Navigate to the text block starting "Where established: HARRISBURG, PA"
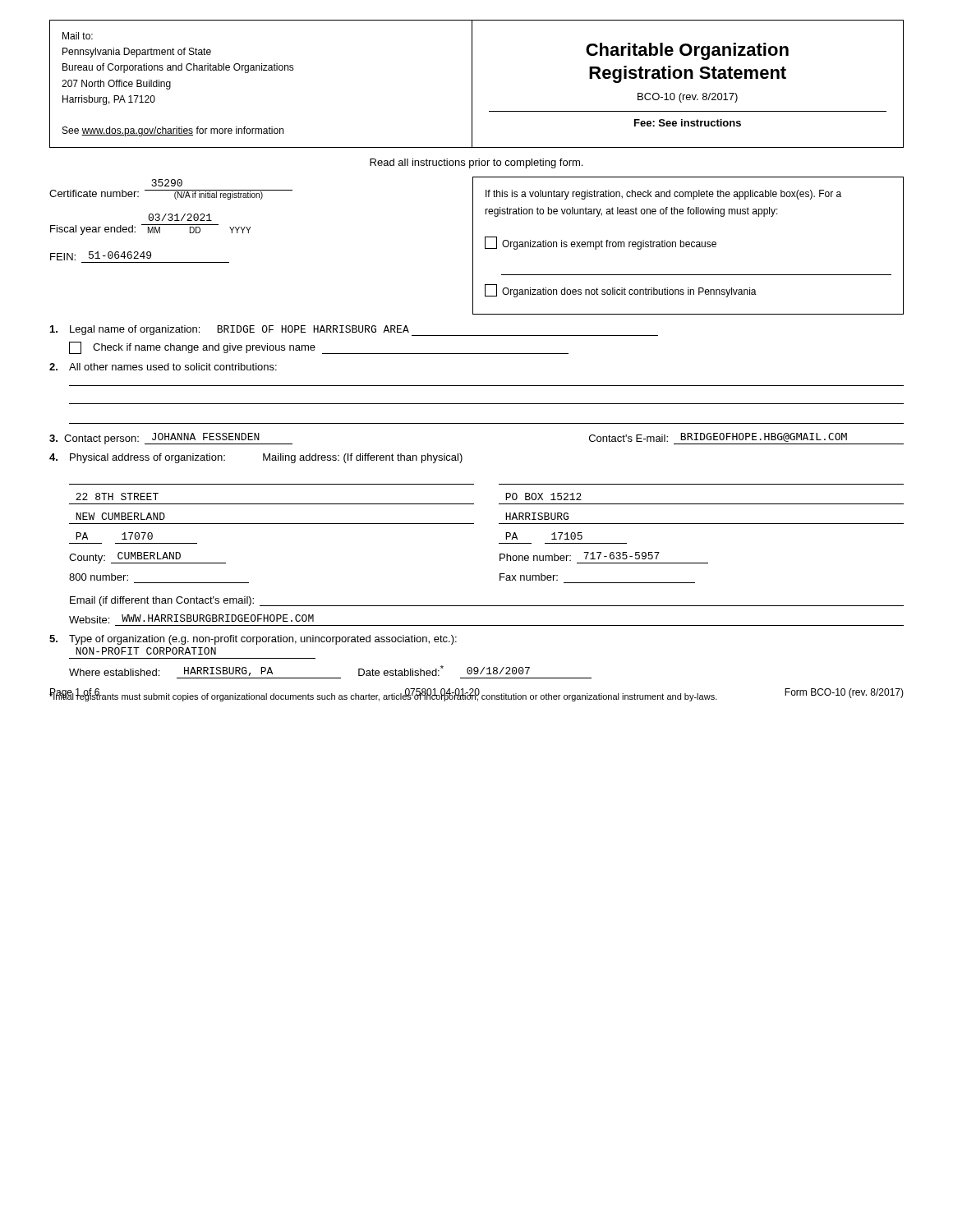953x1232 pixels. click(330, 671)
